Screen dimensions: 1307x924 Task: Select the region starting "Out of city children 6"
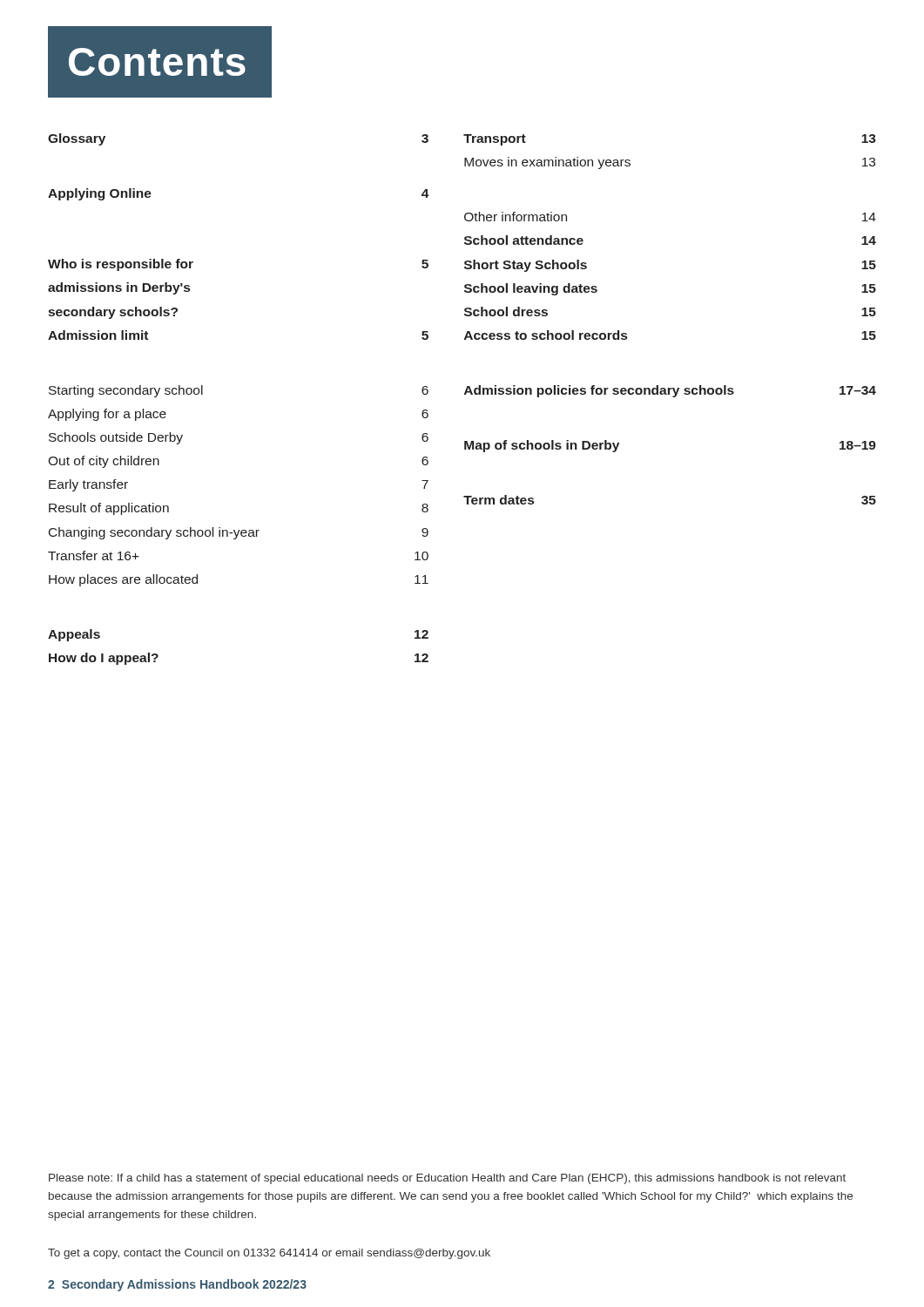[x=103, y=461]
